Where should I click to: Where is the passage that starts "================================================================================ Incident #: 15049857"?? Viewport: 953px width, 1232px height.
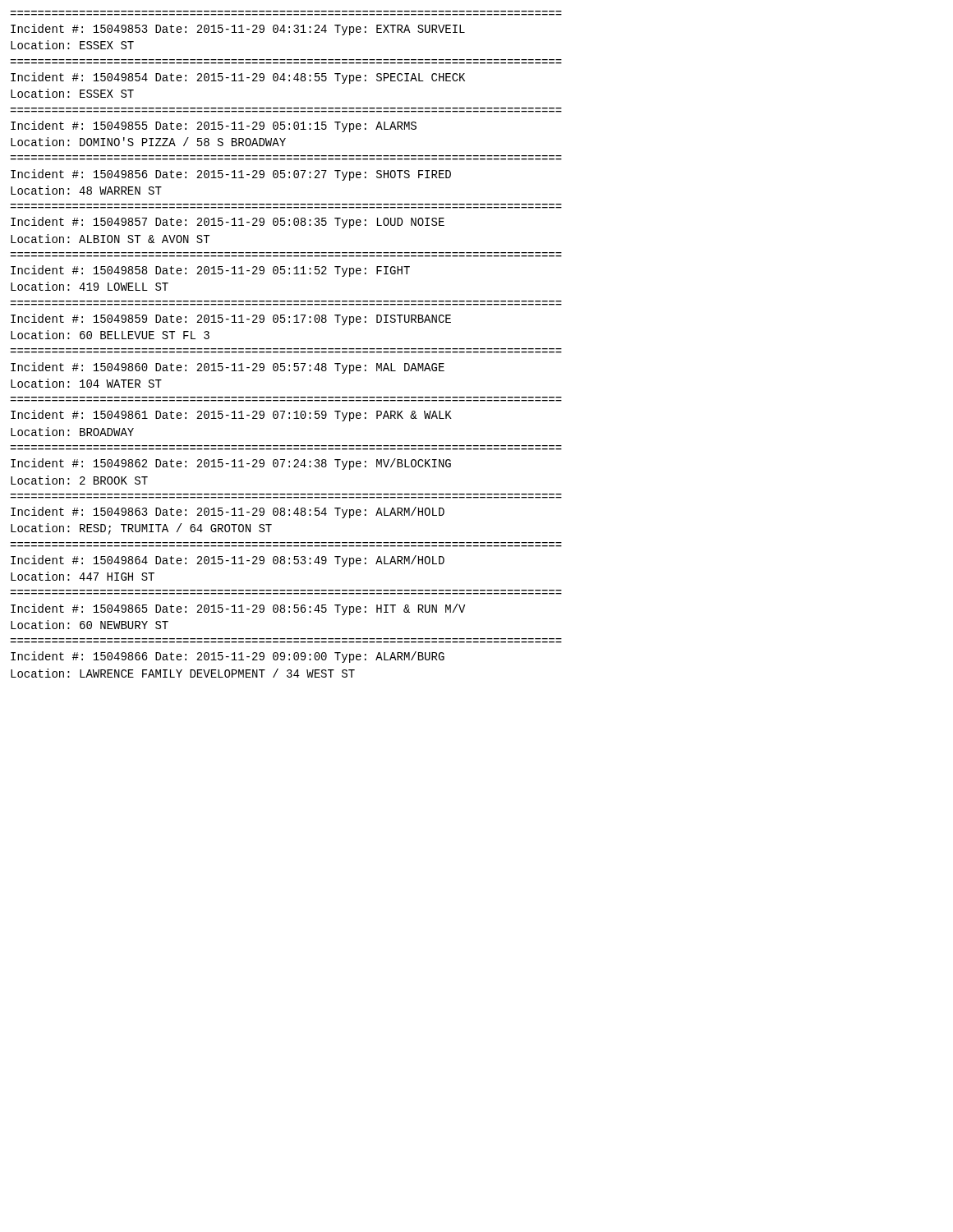[228, 223]
